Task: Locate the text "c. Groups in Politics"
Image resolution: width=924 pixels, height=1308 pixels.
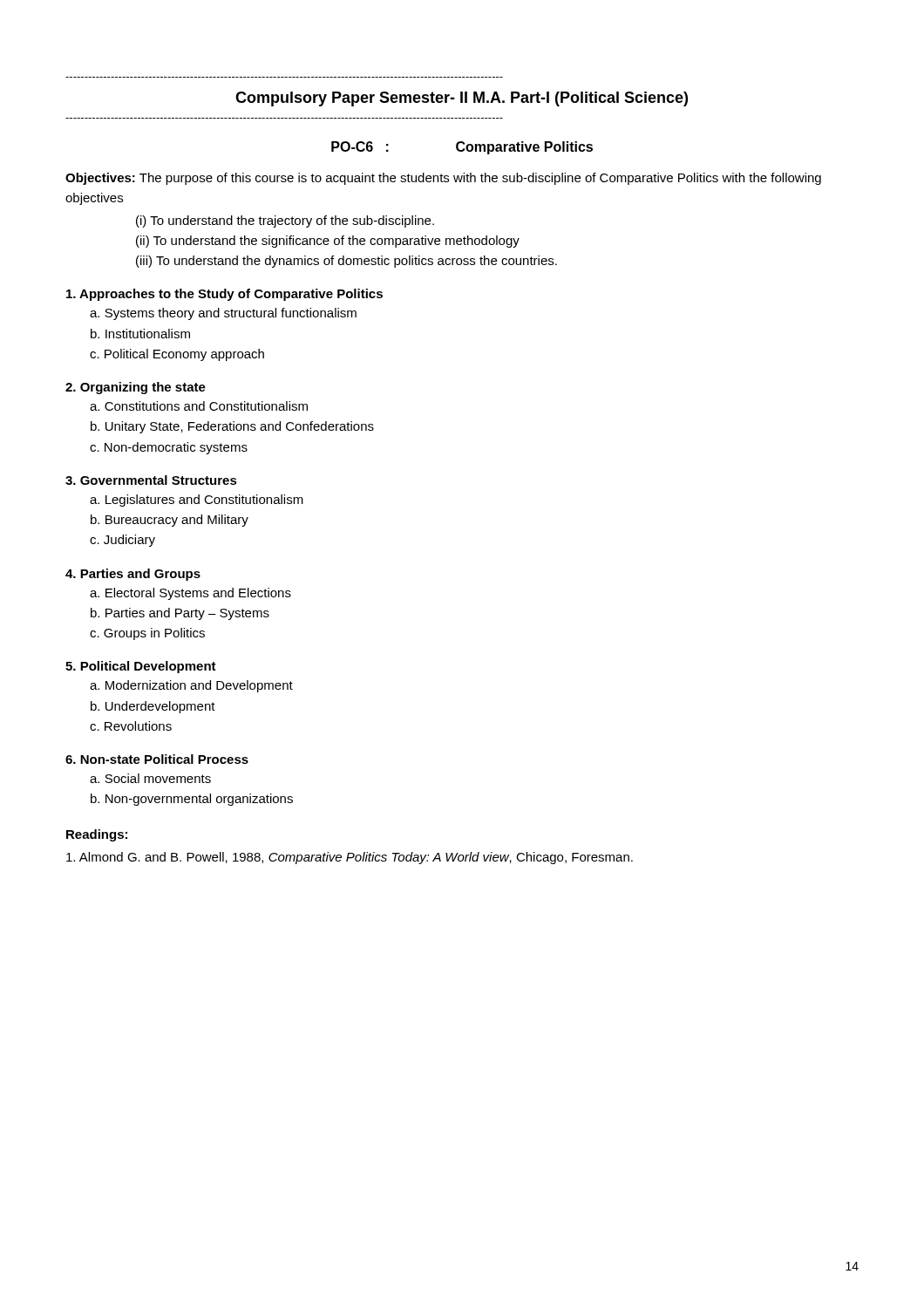Action: (148, 633)
